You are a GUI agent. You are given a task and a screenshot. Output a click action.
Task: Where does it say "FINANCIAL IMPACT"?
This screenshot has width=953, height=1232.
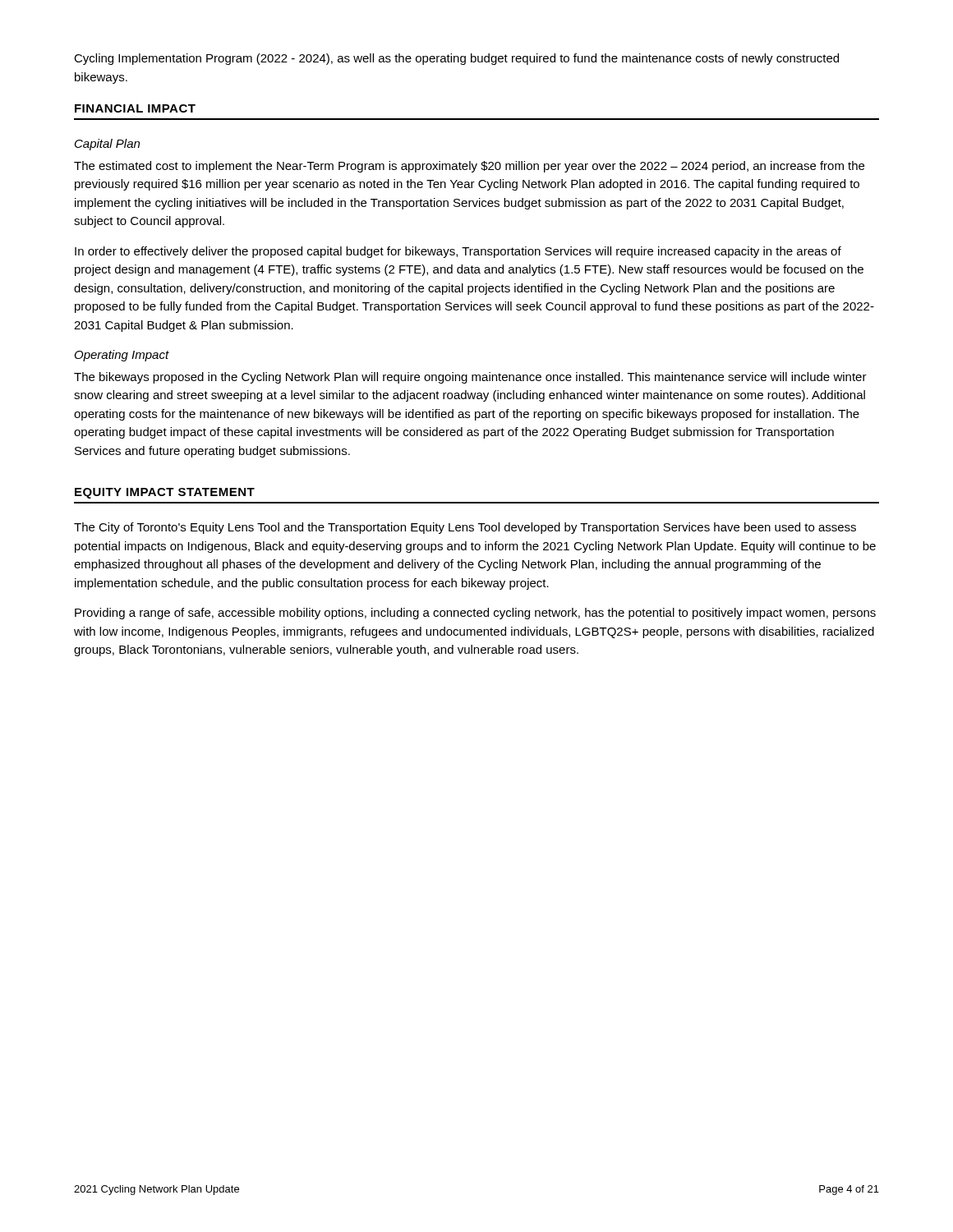135,108
